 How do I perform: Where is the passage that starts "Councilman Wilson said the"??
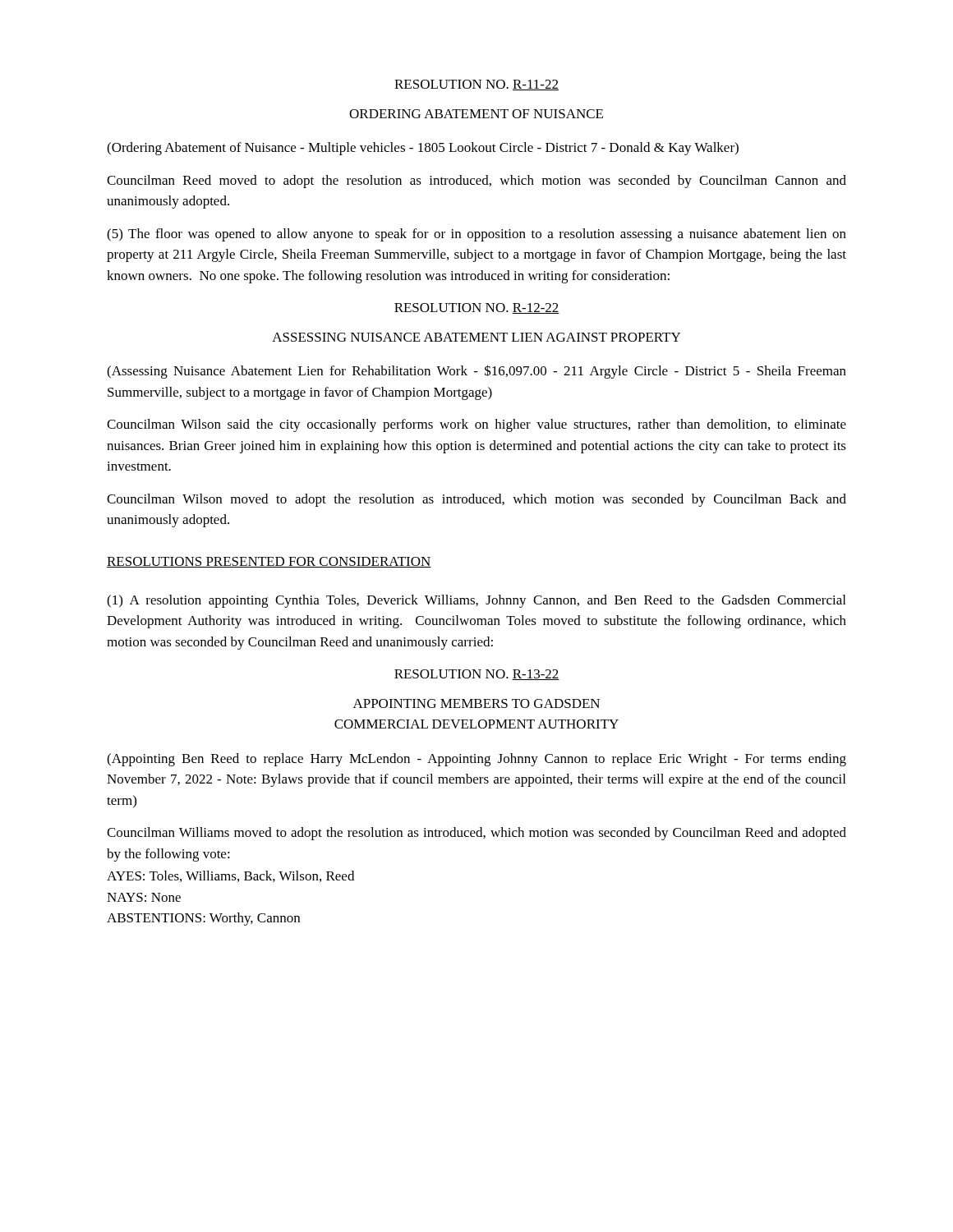tap(476, 445)
